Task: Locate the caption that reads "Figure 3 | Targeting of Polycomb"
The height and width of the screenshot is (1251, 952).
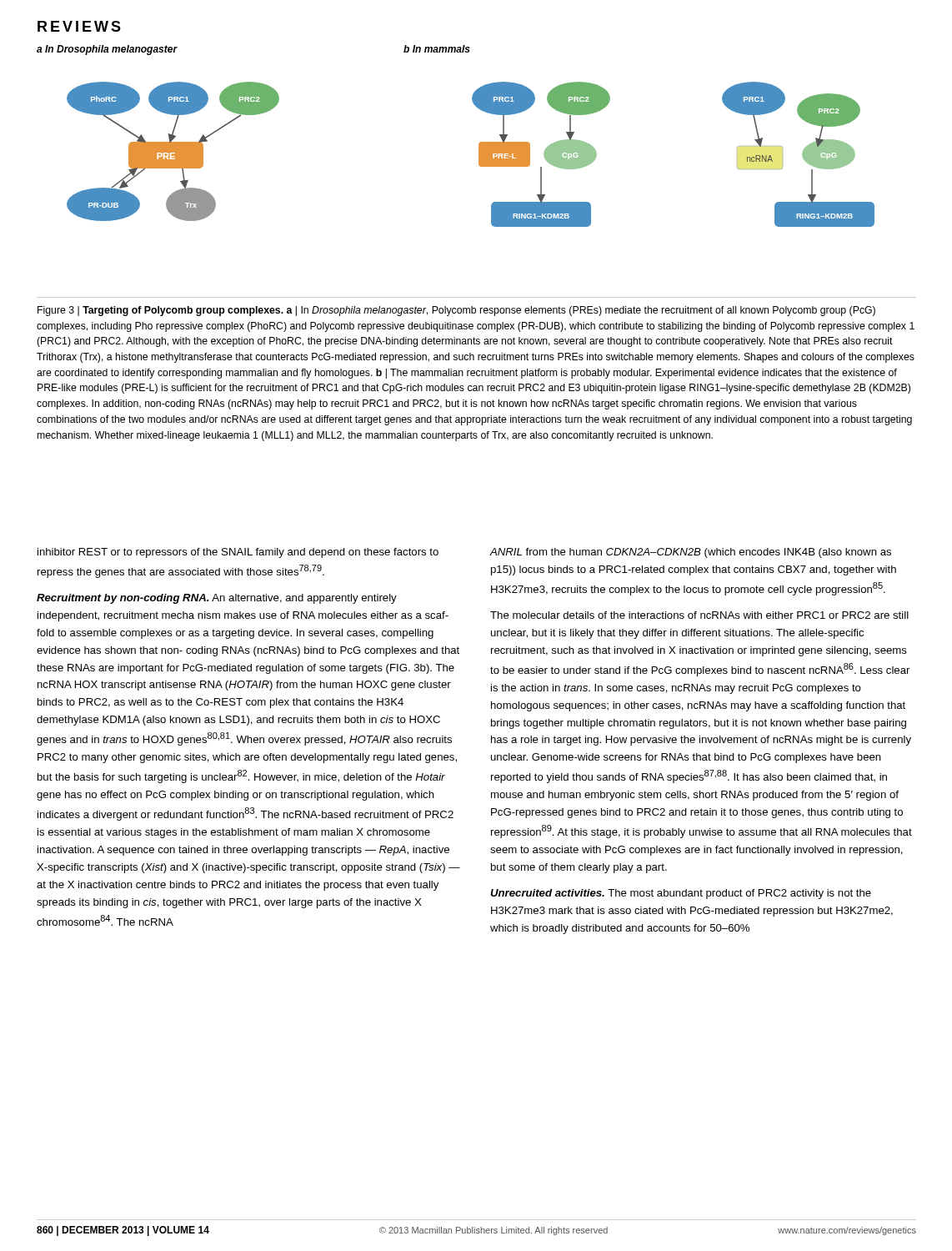Action: coord(476,373)
